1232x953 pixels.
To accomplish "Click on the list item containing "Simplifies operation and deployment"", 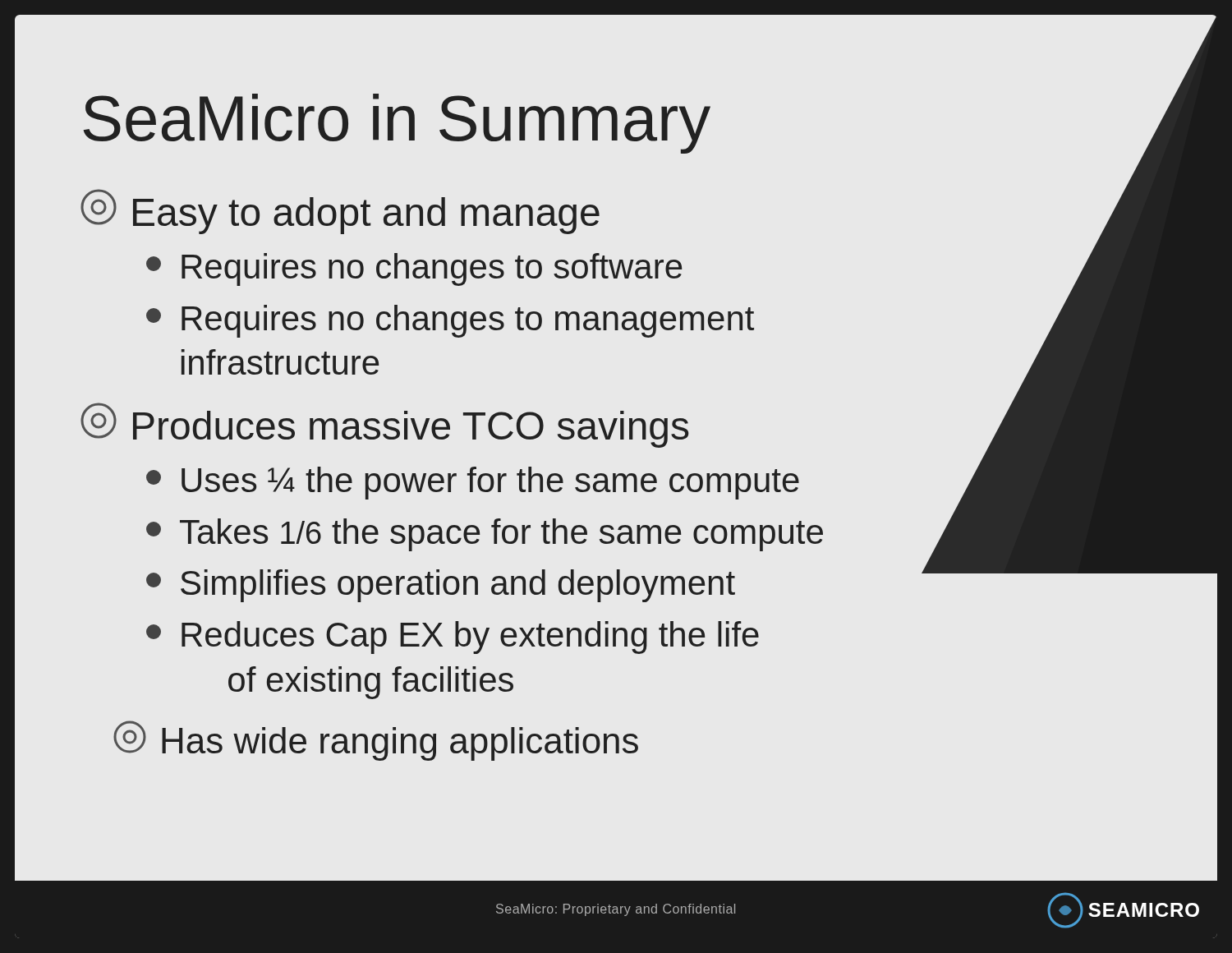I will click(441, 584).
